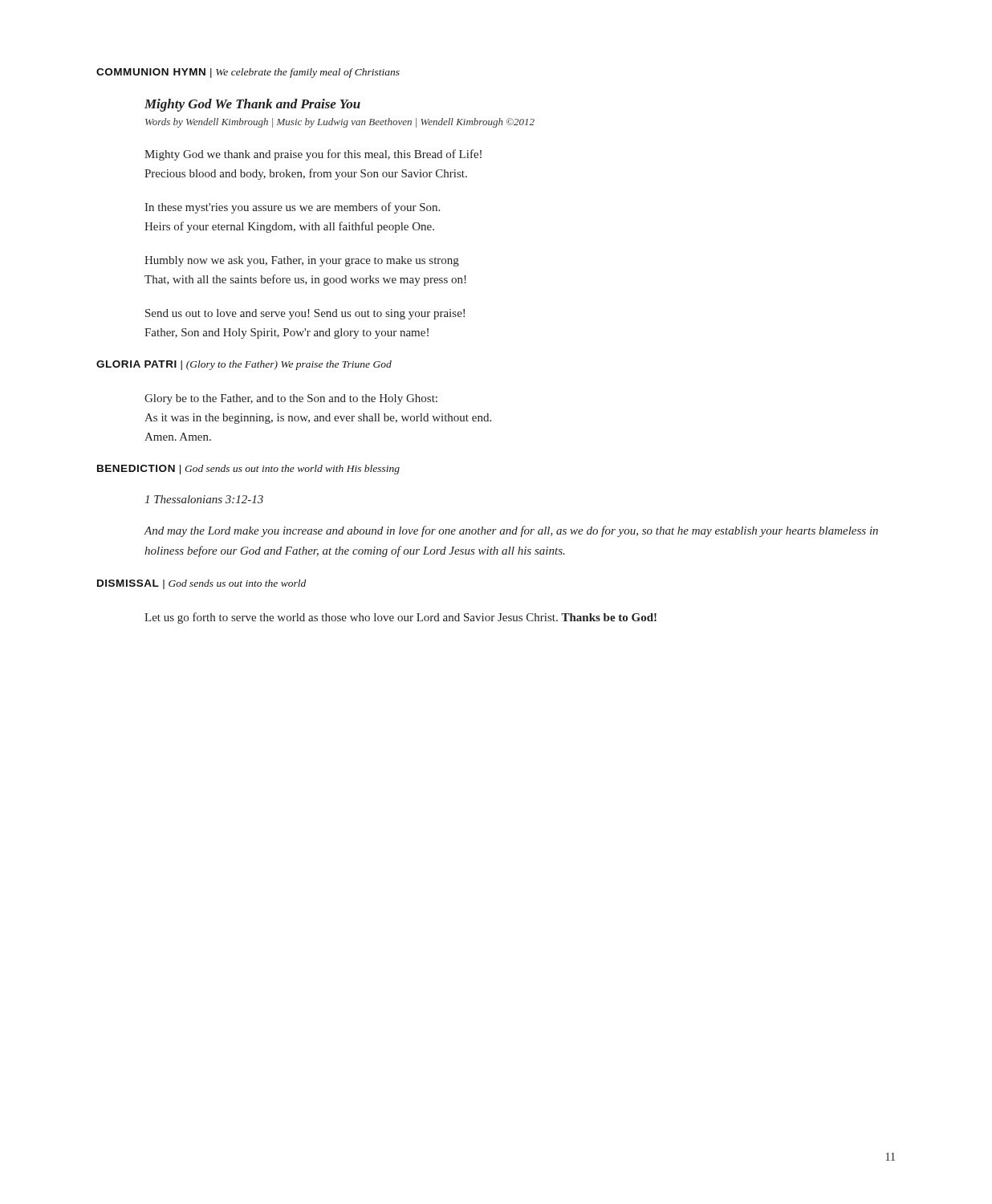Locate the block starting "Glory be to the"
This screenshot has height=1204, width=992.
coord(318,417)
